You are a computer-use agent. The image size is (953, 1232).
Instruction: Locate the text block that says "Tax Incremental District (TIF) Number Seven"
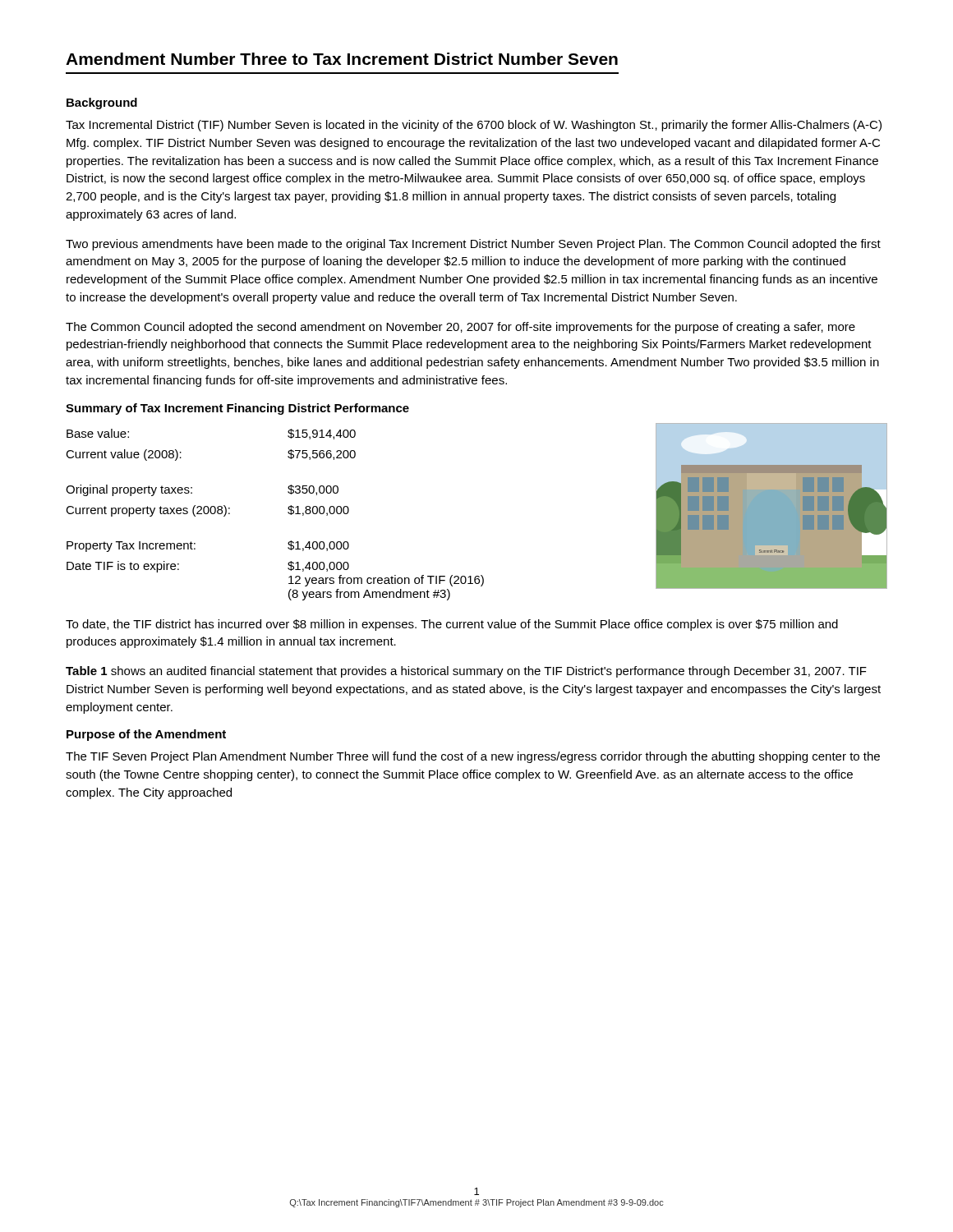474,169
